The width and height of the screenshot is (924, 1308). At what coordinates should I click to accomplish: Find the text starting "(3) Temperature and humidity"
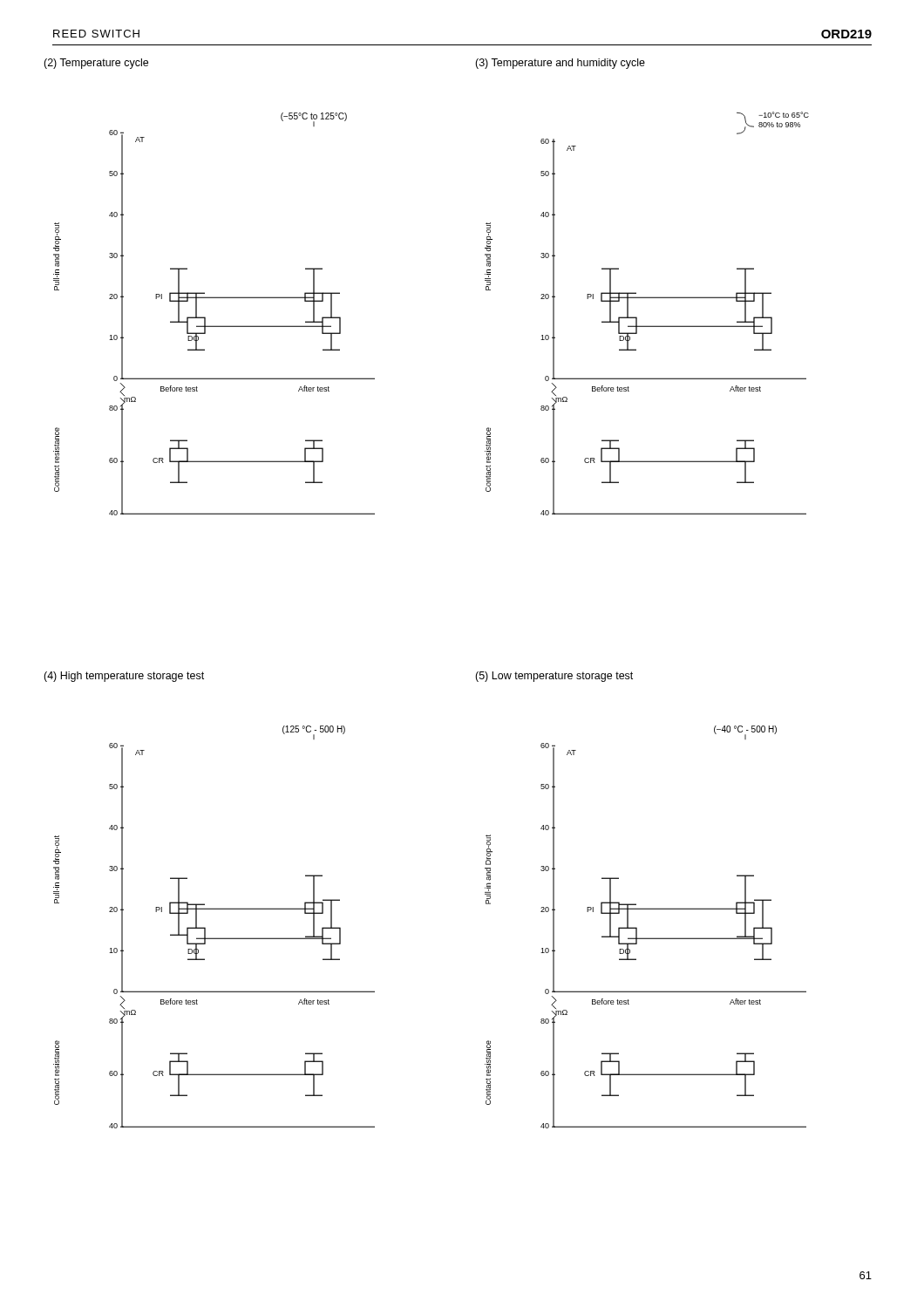(560, 63)
